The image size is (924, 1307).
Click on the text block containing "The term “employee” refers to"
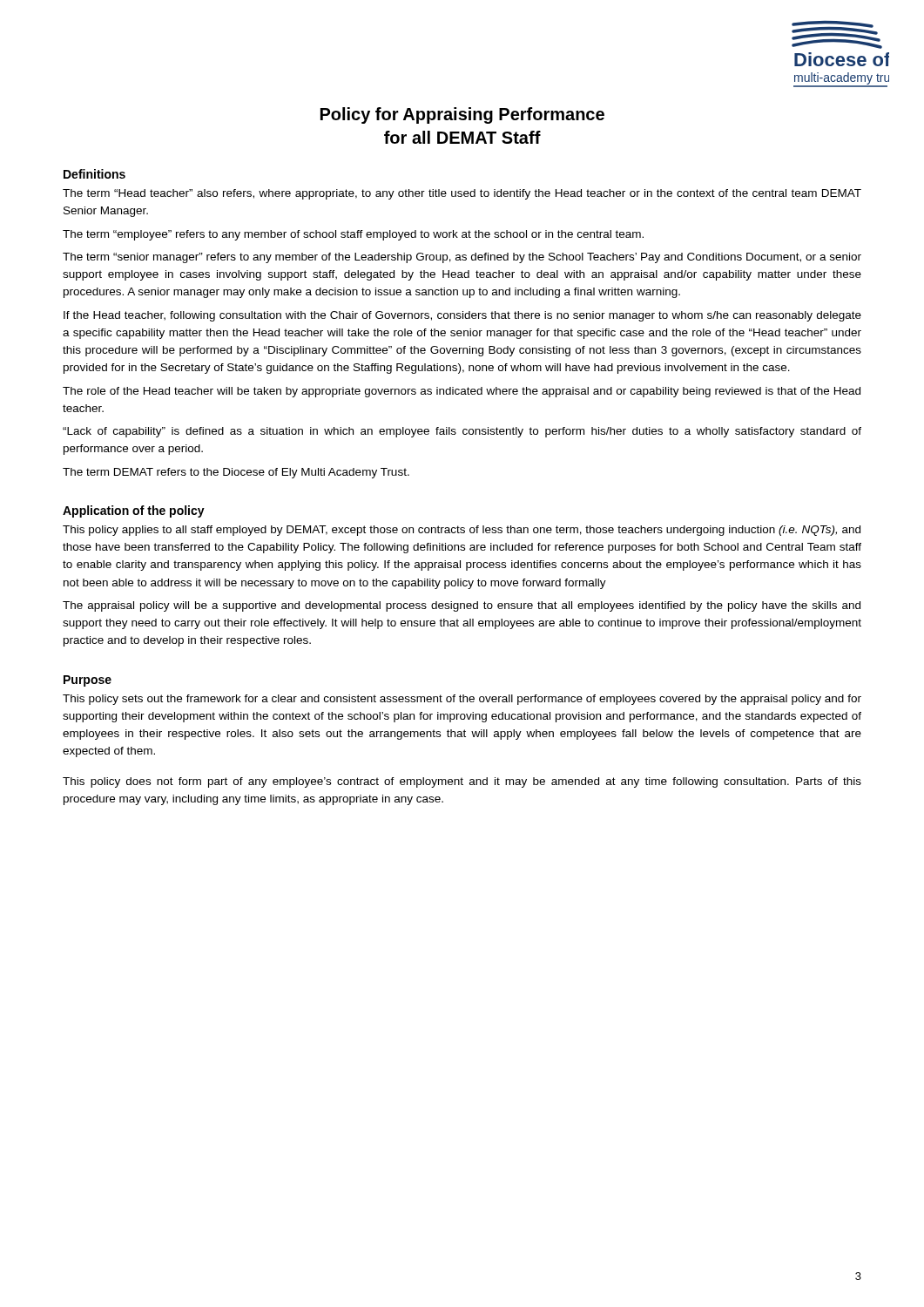point(354,234)
